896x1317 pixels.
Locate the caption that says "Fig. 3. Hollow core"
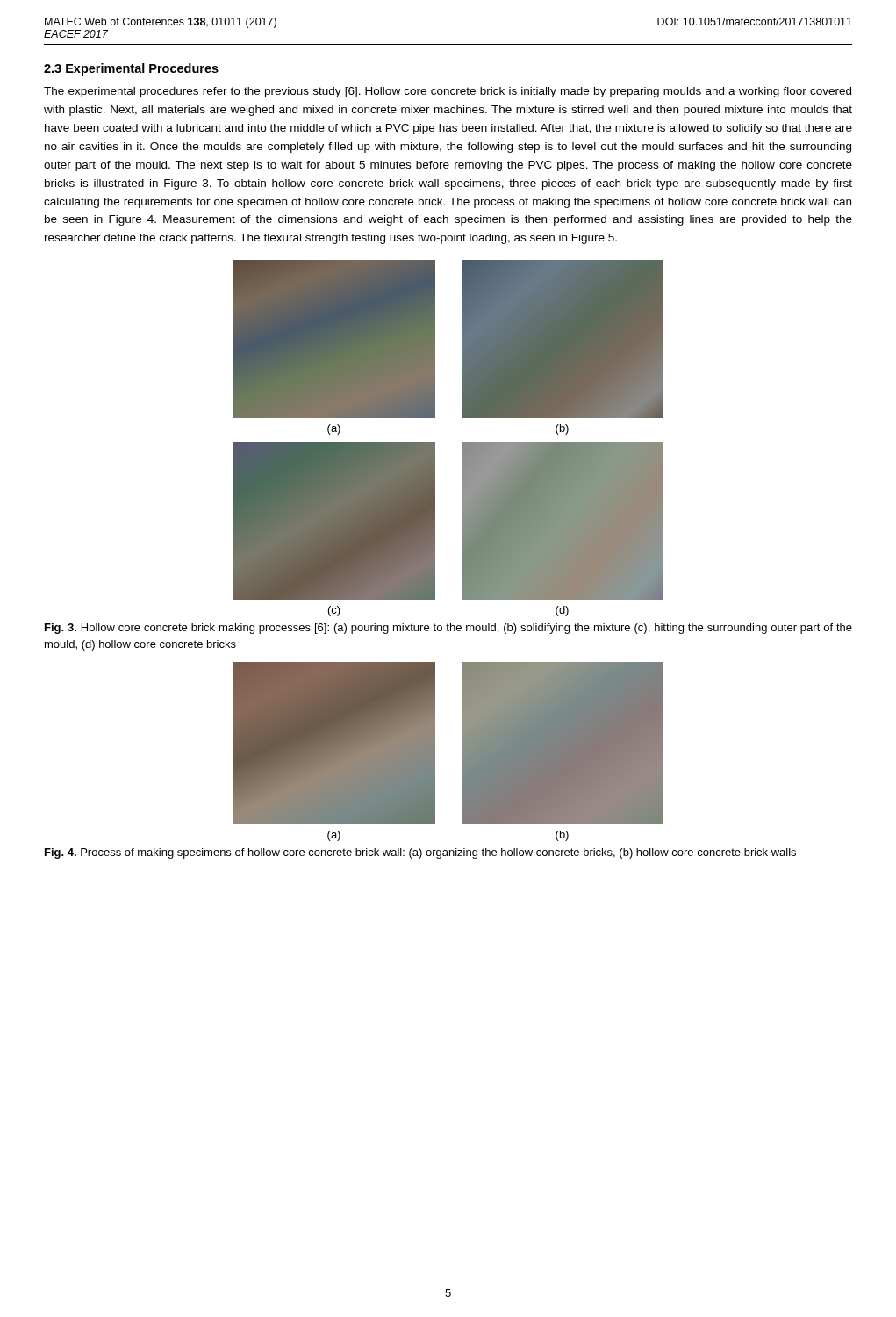tap(448, 637)
